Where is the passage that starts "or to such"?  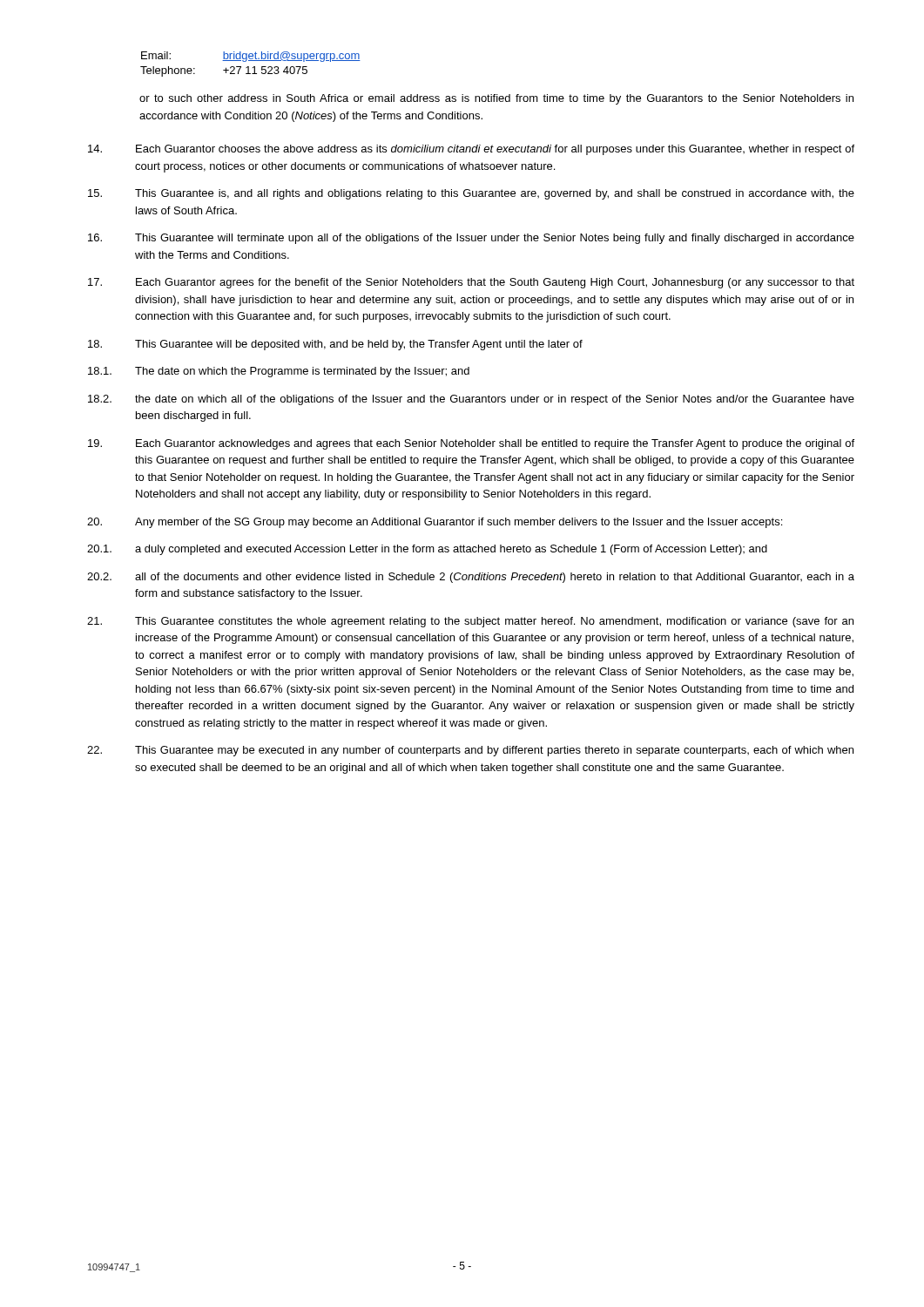[497, 107]
